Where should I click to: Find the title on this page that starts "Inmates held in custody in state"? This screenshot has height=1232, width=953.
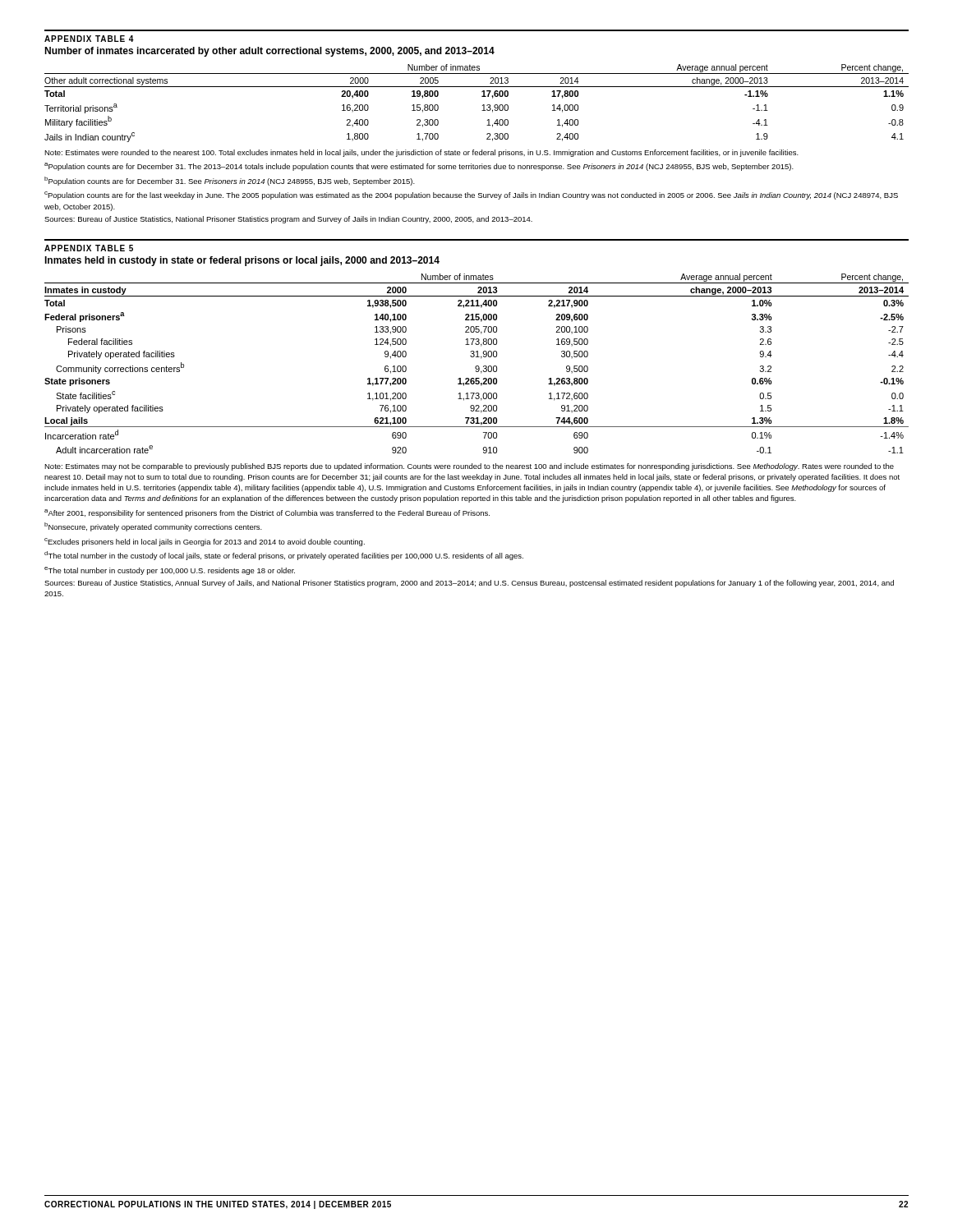click(242, 261)
